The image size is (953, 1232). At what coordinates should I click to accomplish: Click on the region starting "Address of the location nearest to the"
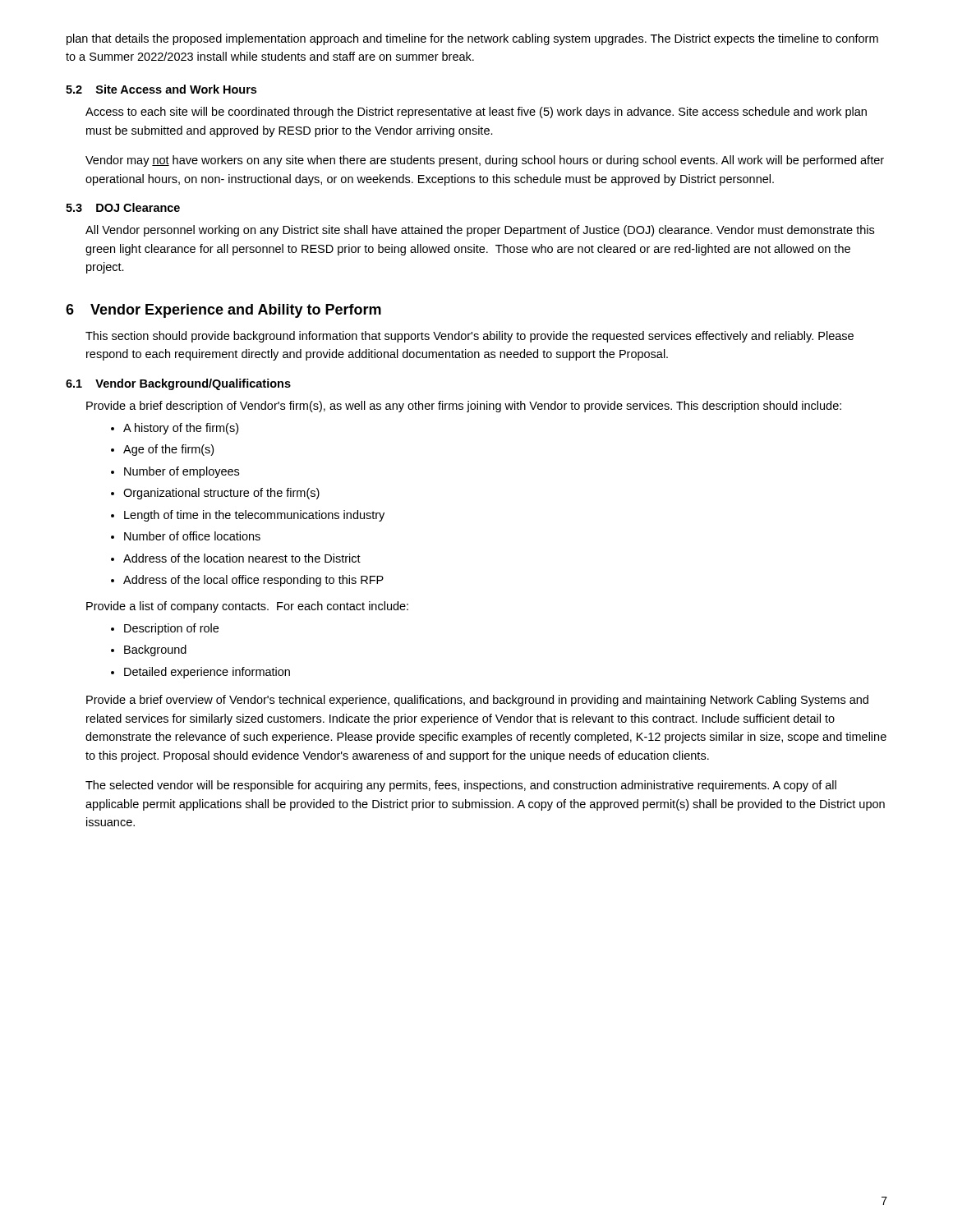click(236, 558)
